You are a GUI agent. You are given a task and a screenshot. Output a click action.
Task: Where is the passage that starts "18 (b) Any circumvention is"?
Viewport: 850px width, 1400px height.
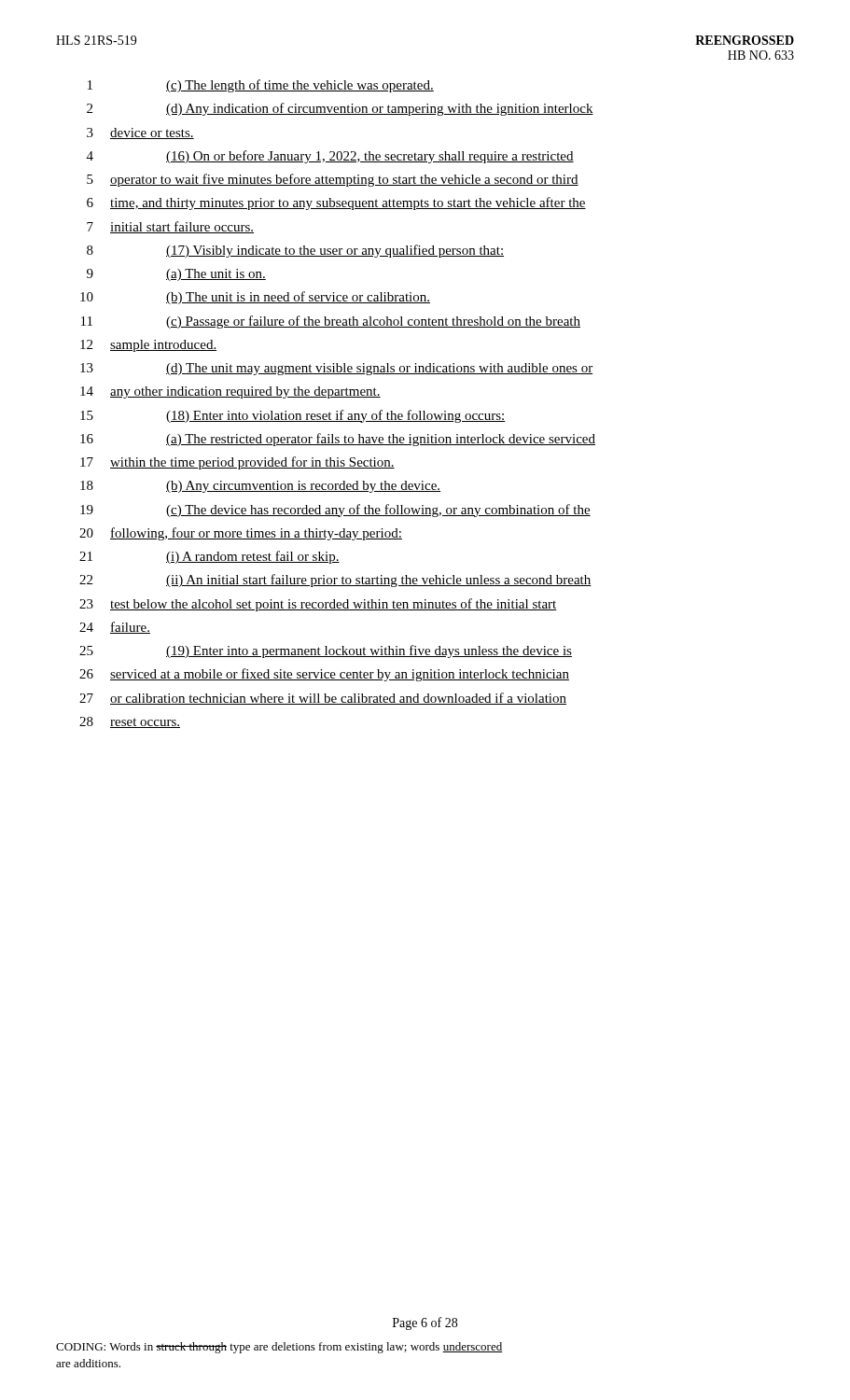point(425,486)
